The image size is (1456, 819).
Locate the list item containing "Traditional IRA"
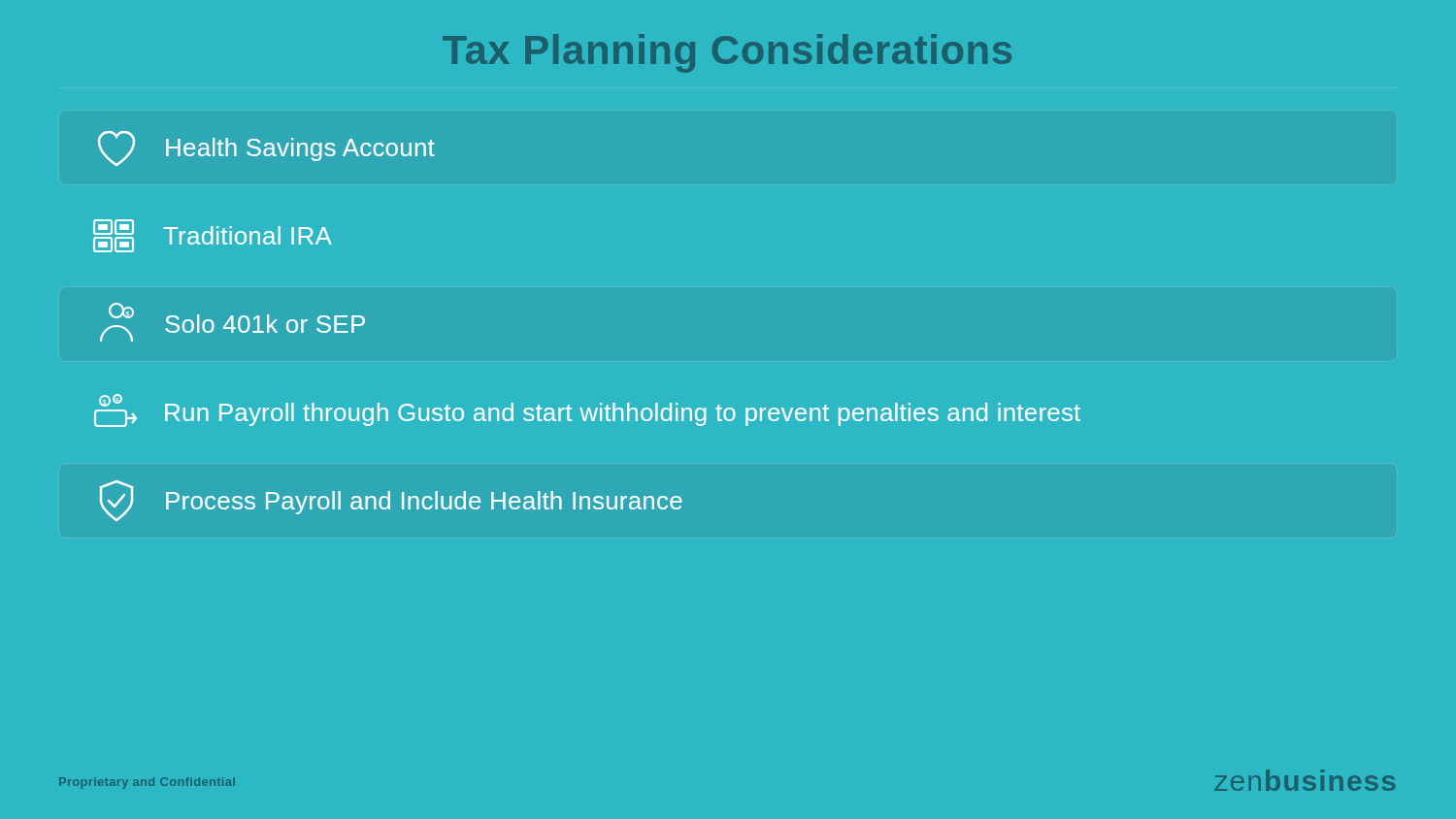(209, 236)
